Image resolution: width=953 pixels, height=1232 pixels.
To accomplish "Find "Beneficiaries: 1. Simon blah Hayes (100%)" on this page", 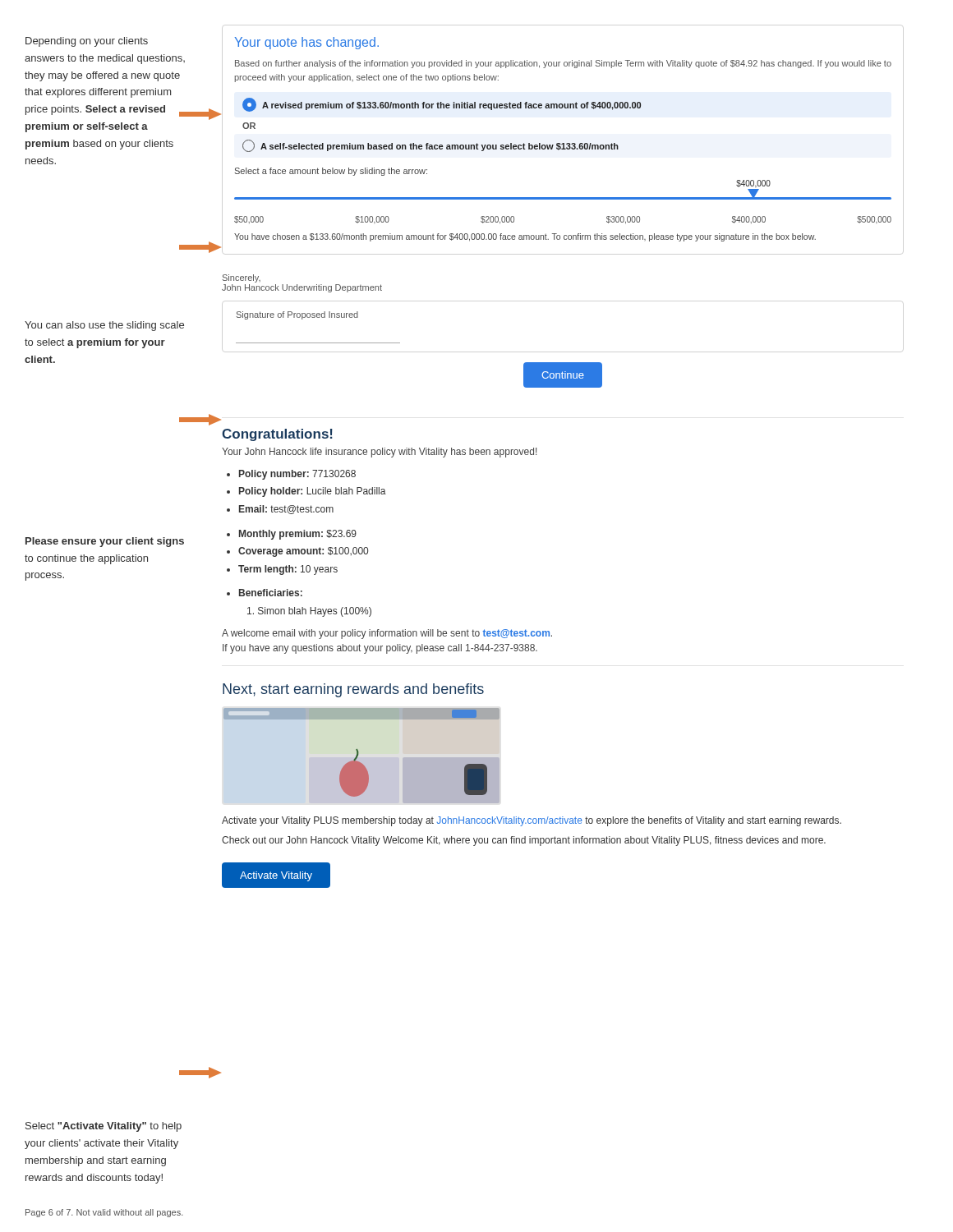I will pos(305,602).
